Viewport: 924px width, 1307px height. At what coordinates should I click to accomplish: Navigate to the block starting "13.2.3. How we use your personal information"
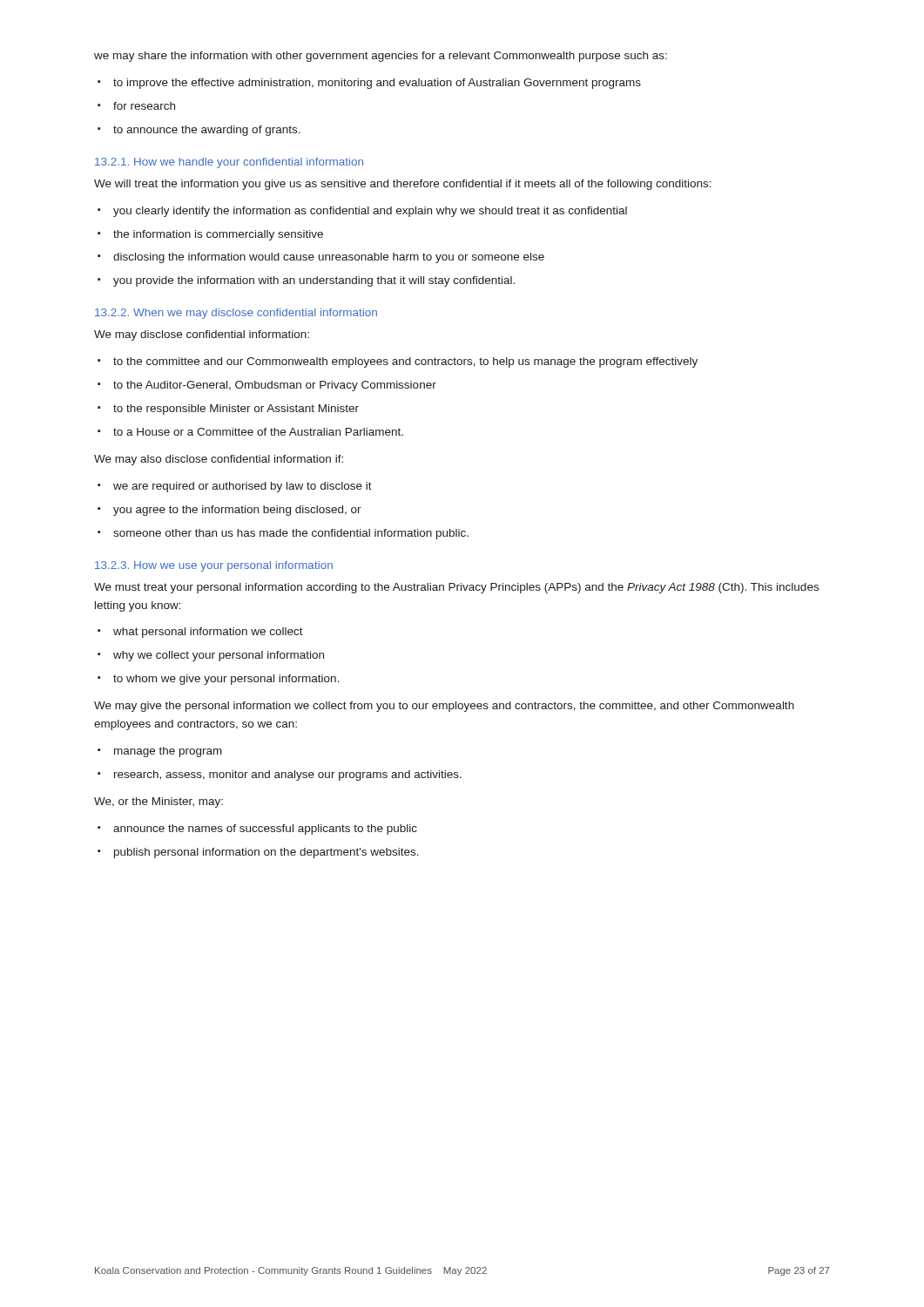214,565
